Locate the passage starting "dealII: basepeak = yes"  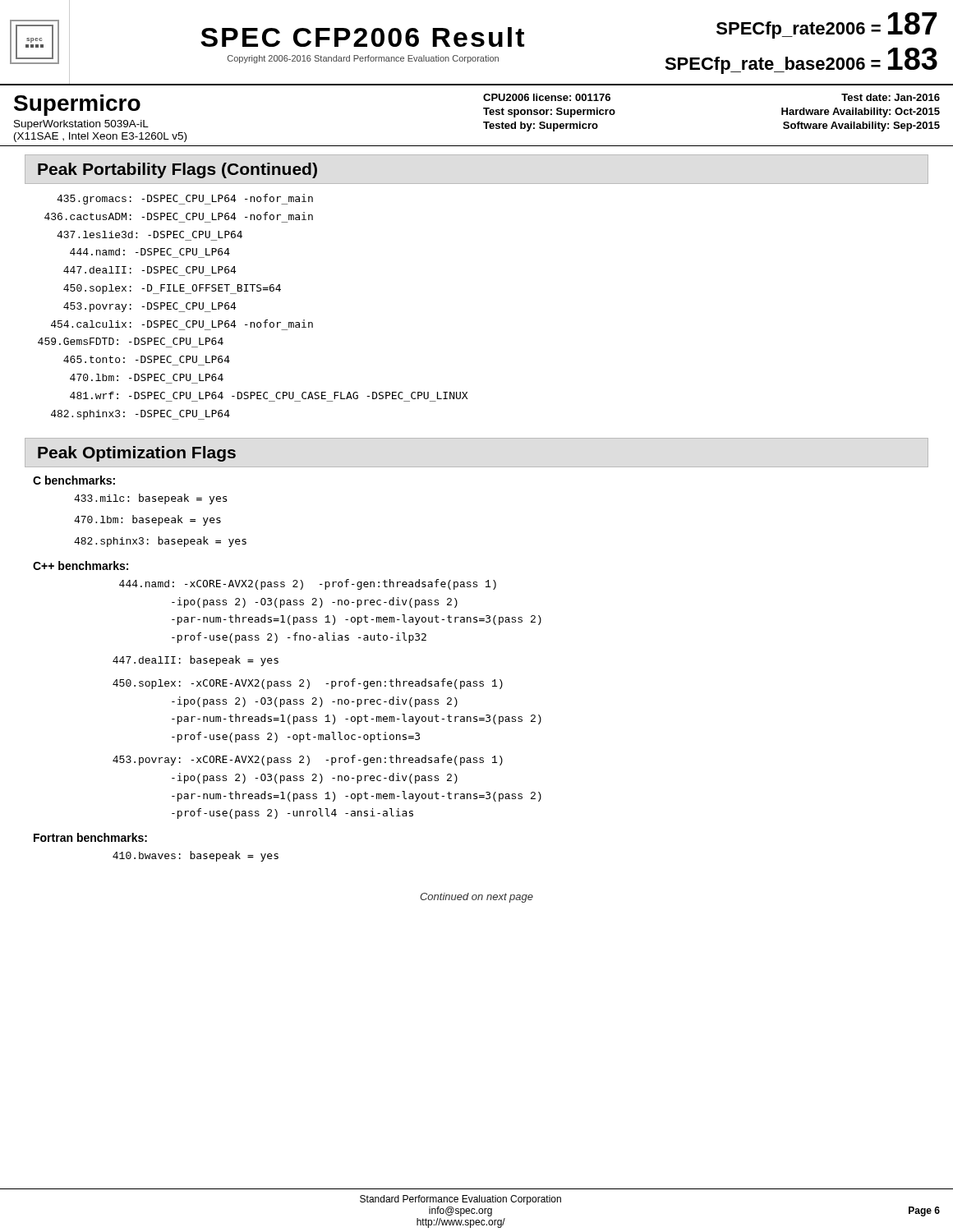(x=177, y=660)
